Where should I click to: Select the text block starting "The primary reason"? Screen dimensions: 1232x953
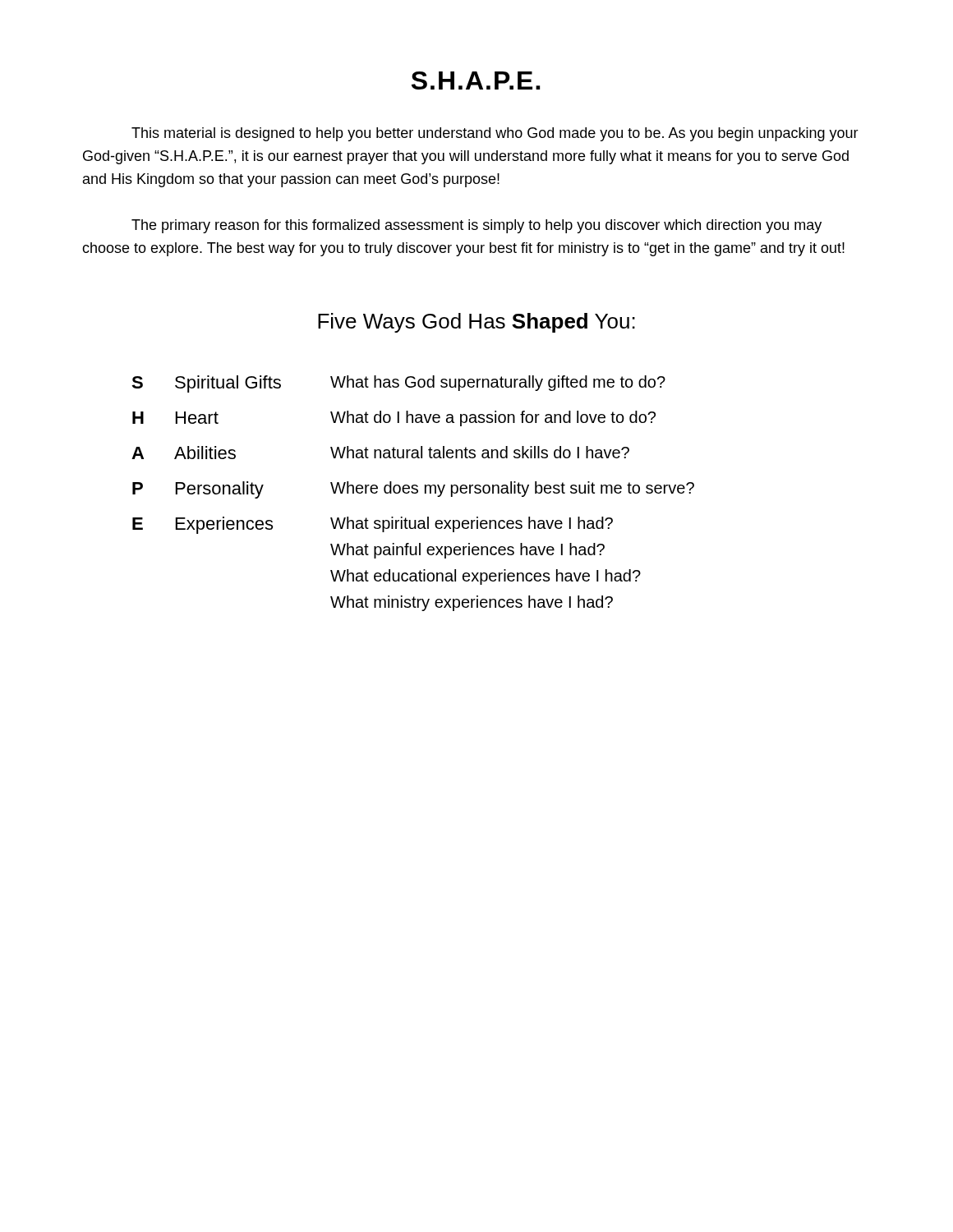(x=464, y=236)
